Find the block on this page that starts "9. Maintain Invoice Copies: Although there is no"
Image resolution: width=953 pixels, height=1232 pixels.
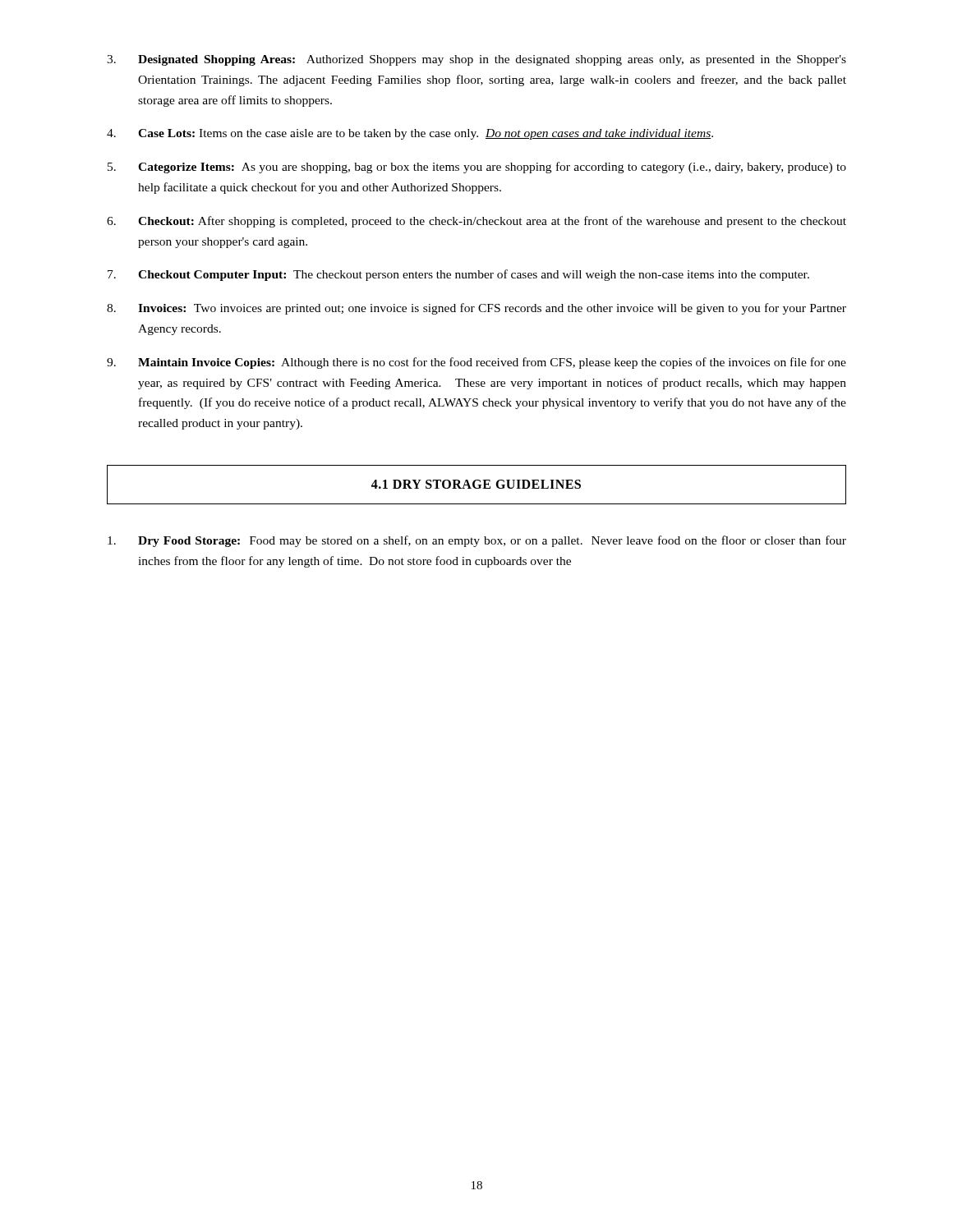click(x=476, y=393)
